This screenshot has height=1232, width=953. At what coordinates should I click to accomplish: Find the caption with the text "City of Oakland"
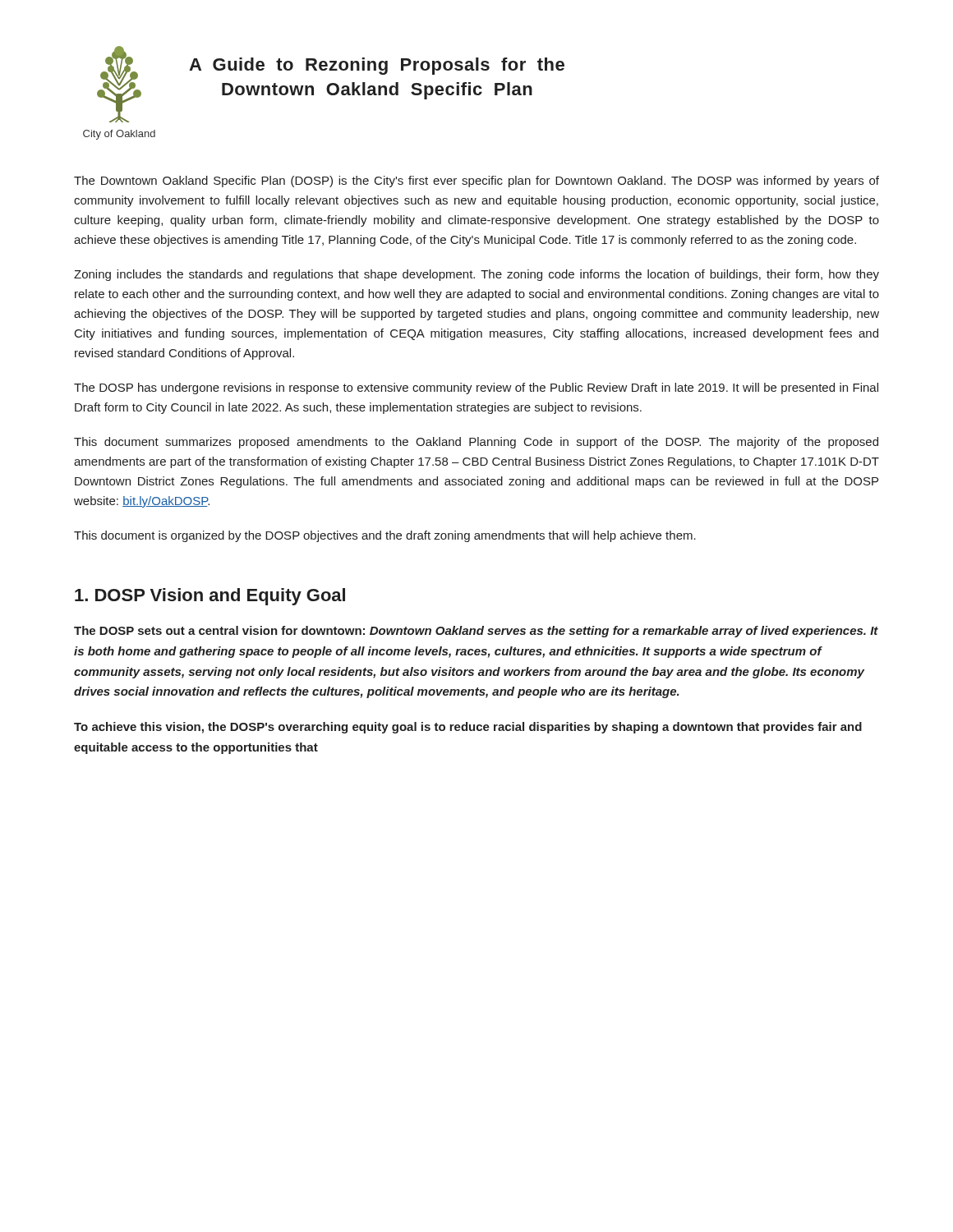pos(119,133)
